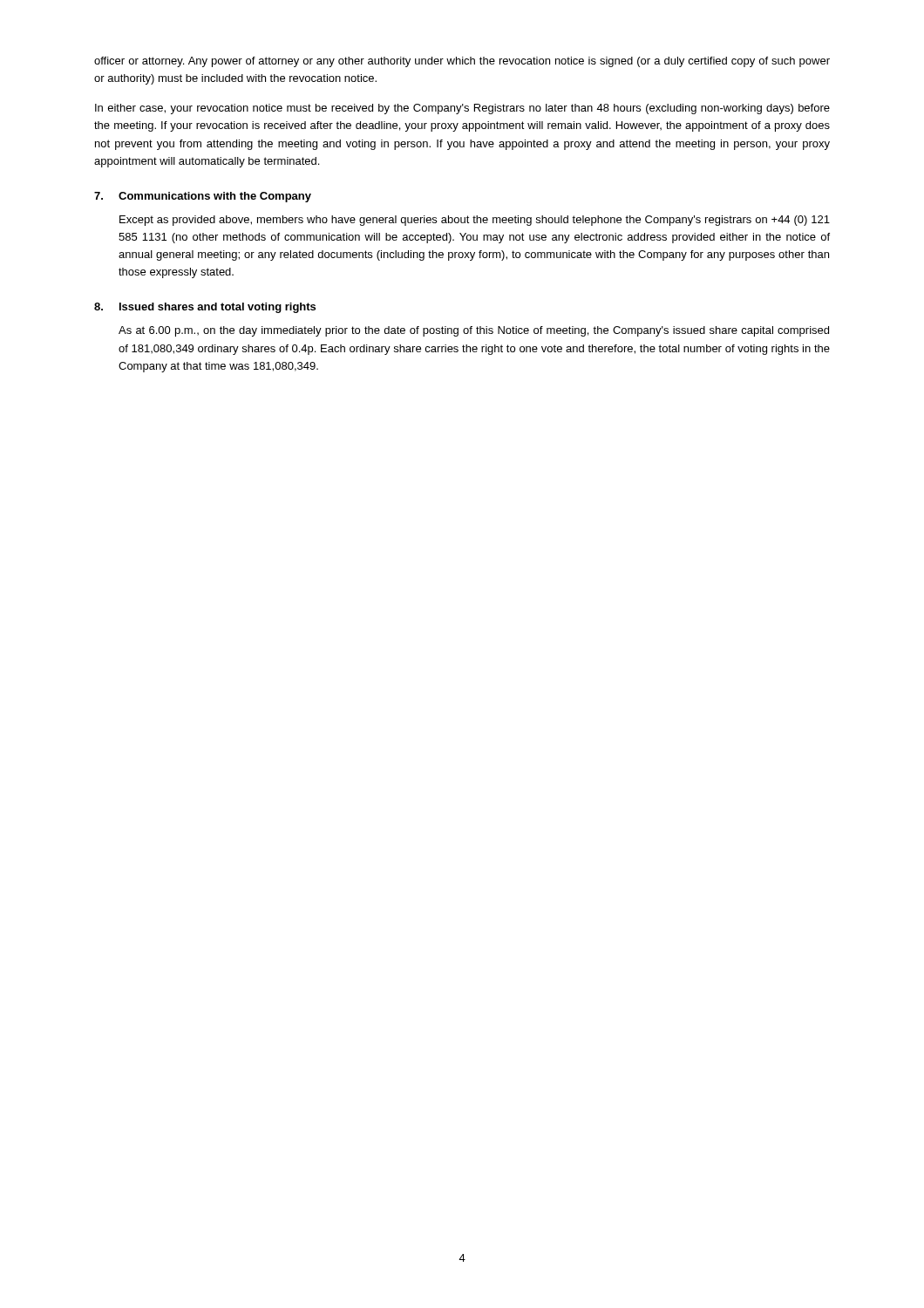Screen dimensions: 1308x924
Task: Select the block starting "officer or attorney. Any power of"
Action: point(462,69)
